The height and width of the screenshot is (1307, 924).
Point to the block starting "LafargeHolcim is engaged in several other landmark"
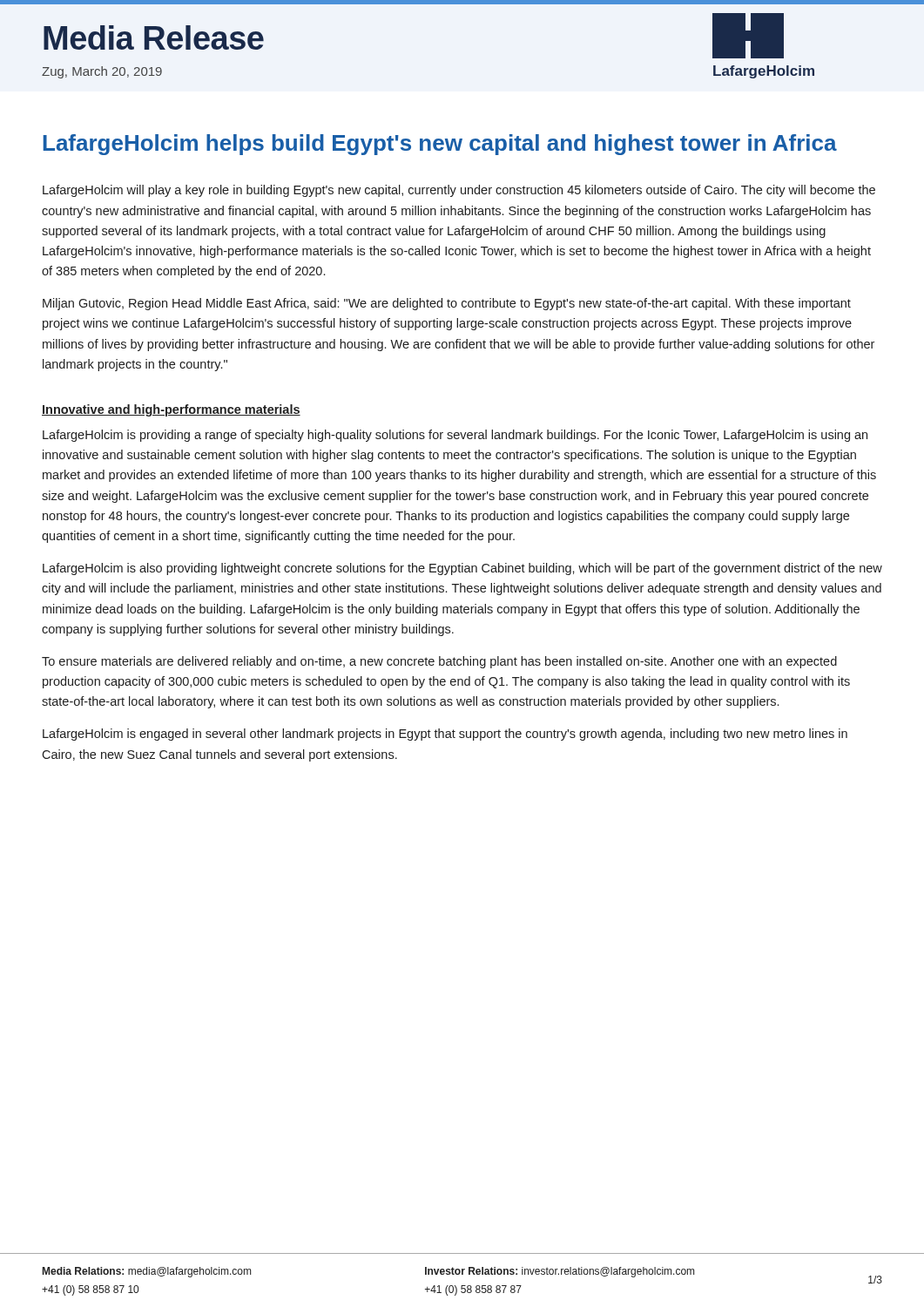445,744
